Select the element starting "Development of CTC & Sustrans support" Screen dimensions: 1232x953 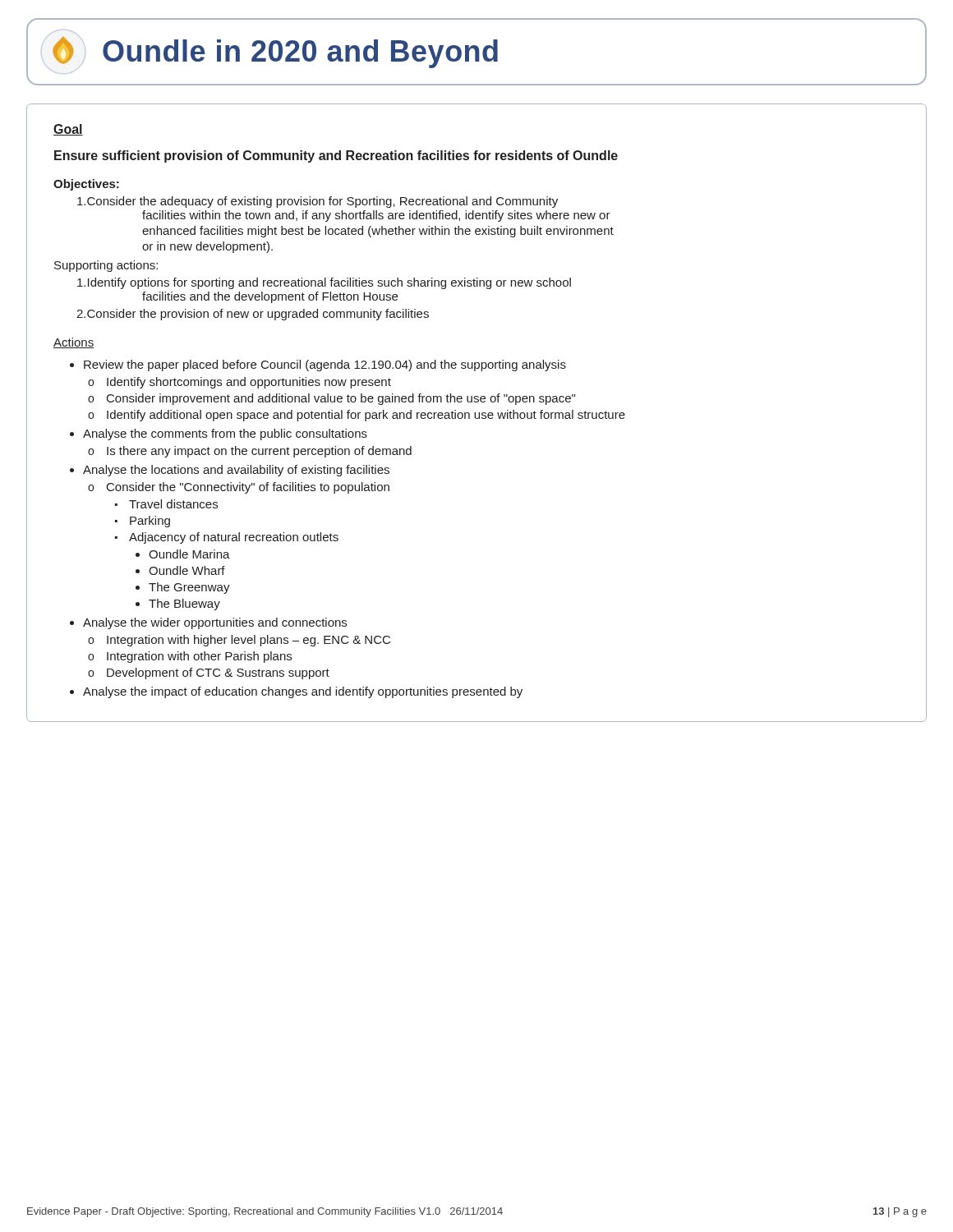click(x=218, y=672)
